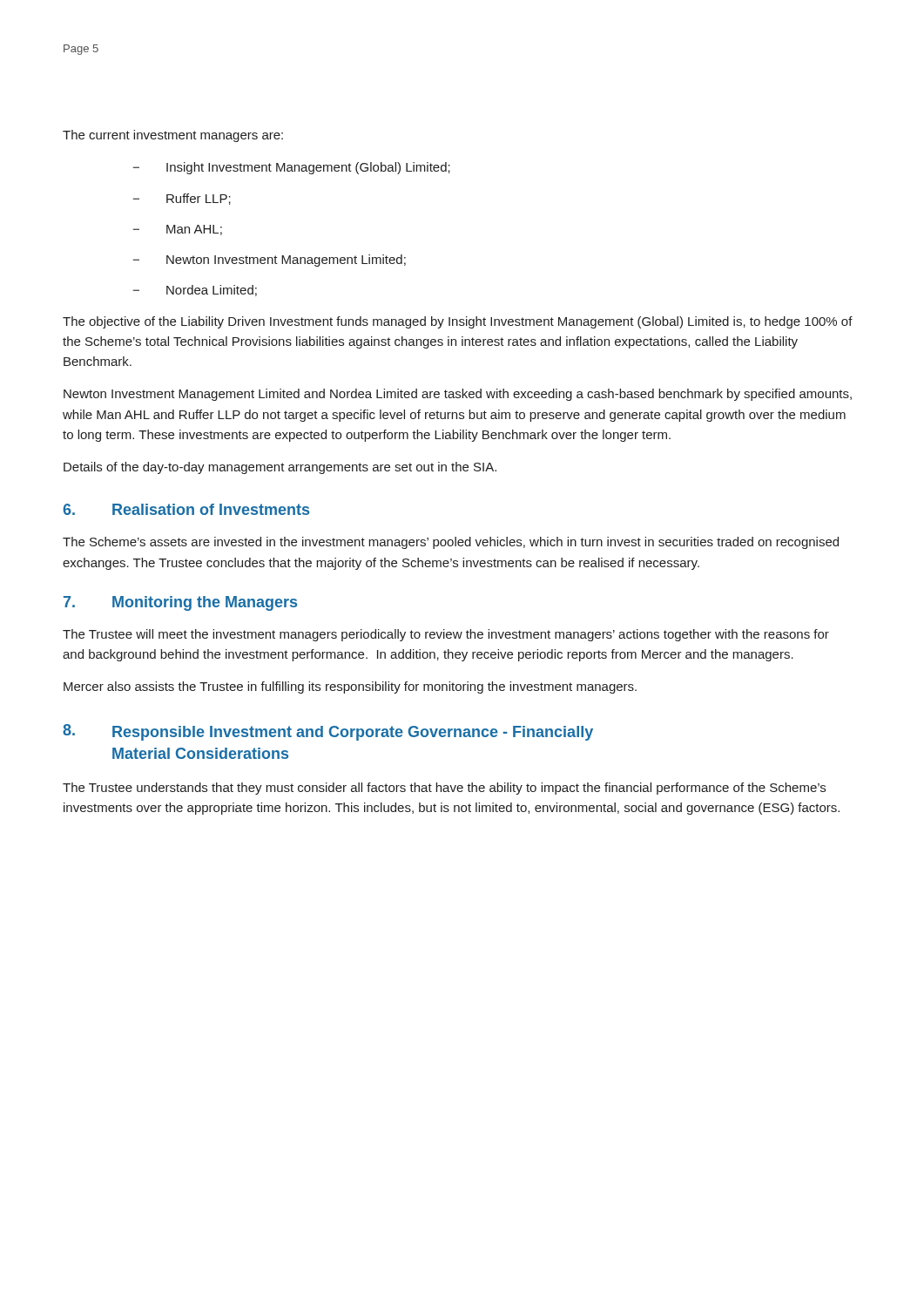
Task: Select the text block containing "The Trustee will meet the investment managers periodically"
Action: 446,644
